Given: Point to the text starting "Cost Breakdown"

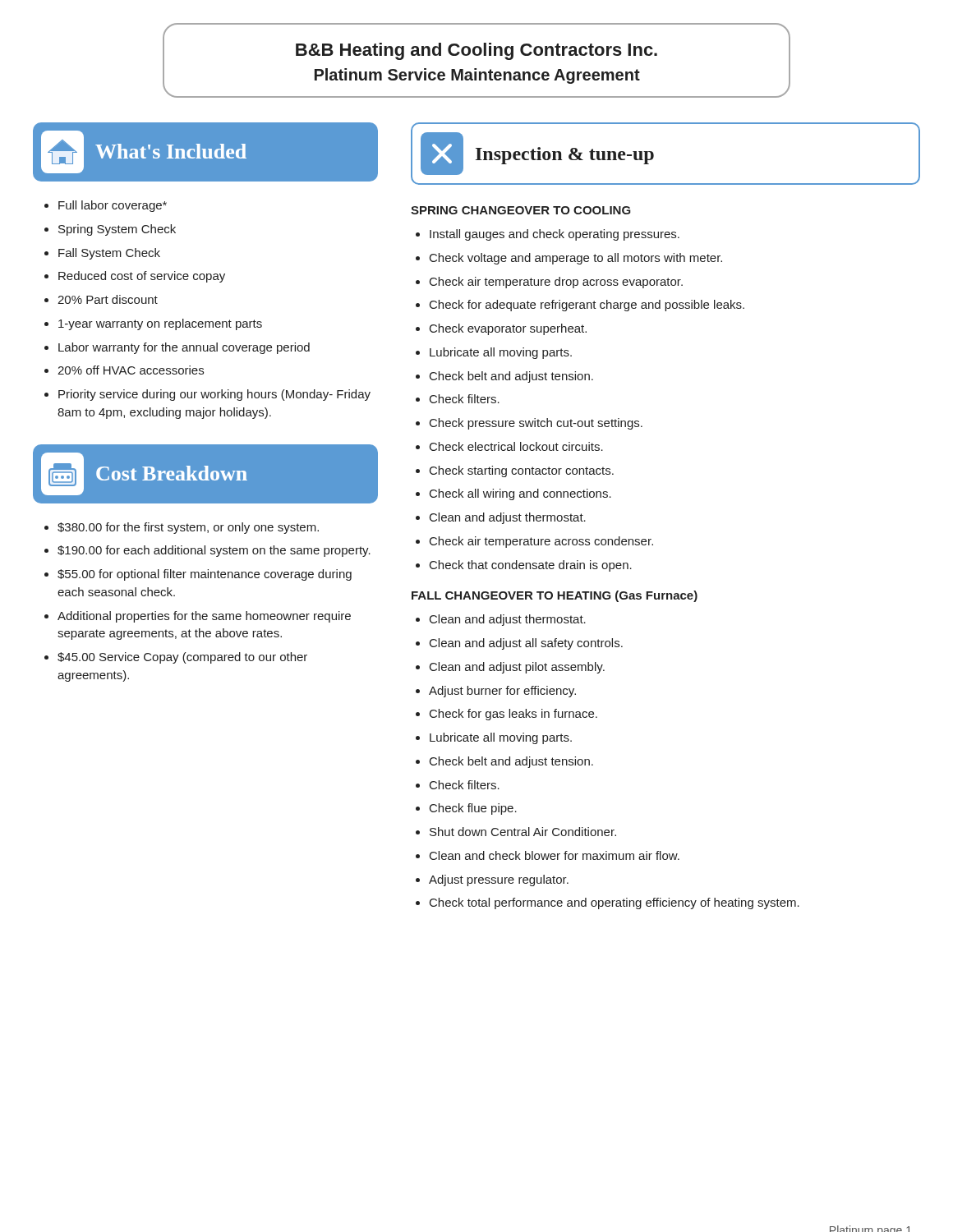Looking at the screenshot, I should [144, 474].
